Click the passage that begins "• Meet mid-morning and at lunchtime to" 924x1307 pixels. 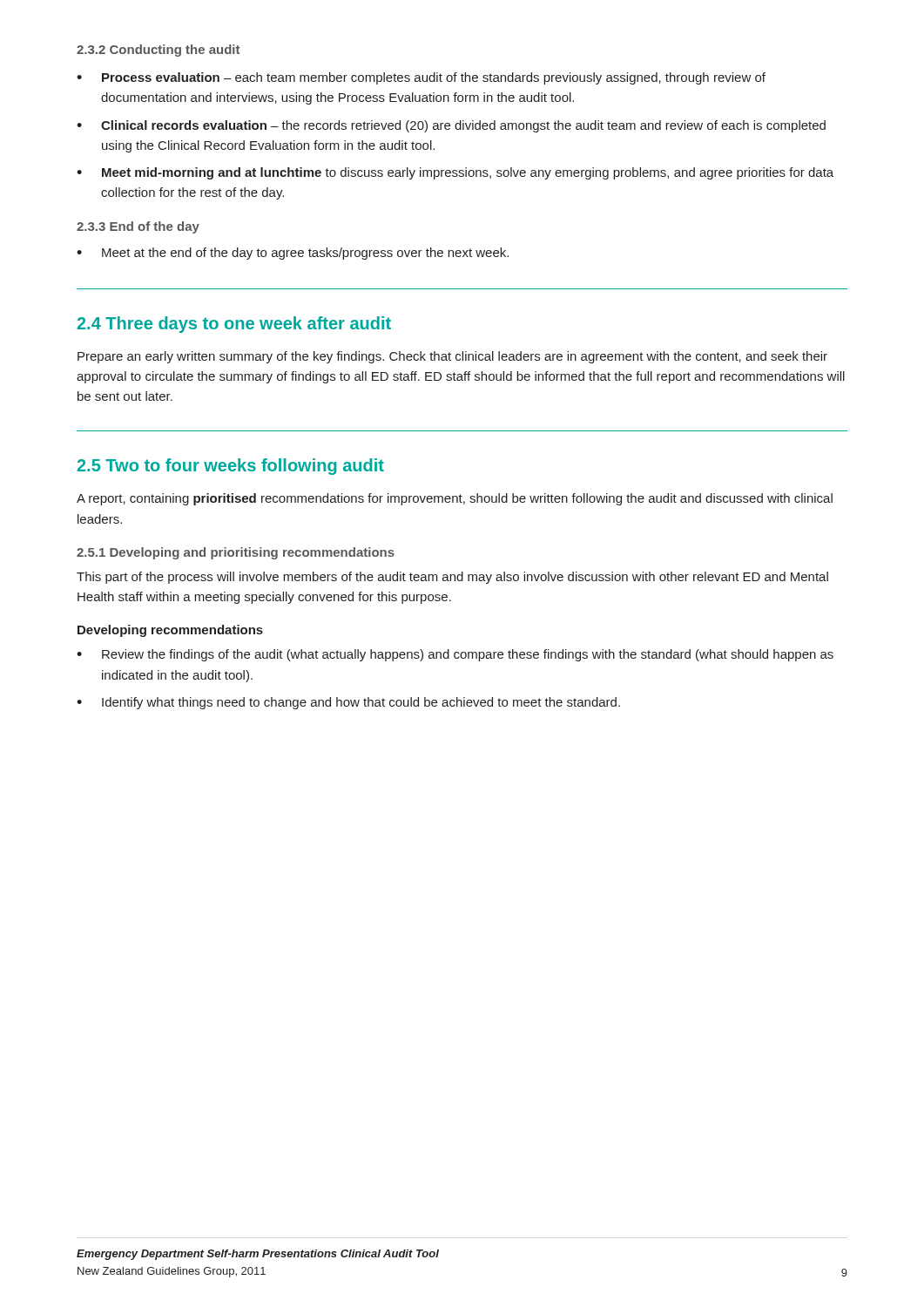[462, 182]
